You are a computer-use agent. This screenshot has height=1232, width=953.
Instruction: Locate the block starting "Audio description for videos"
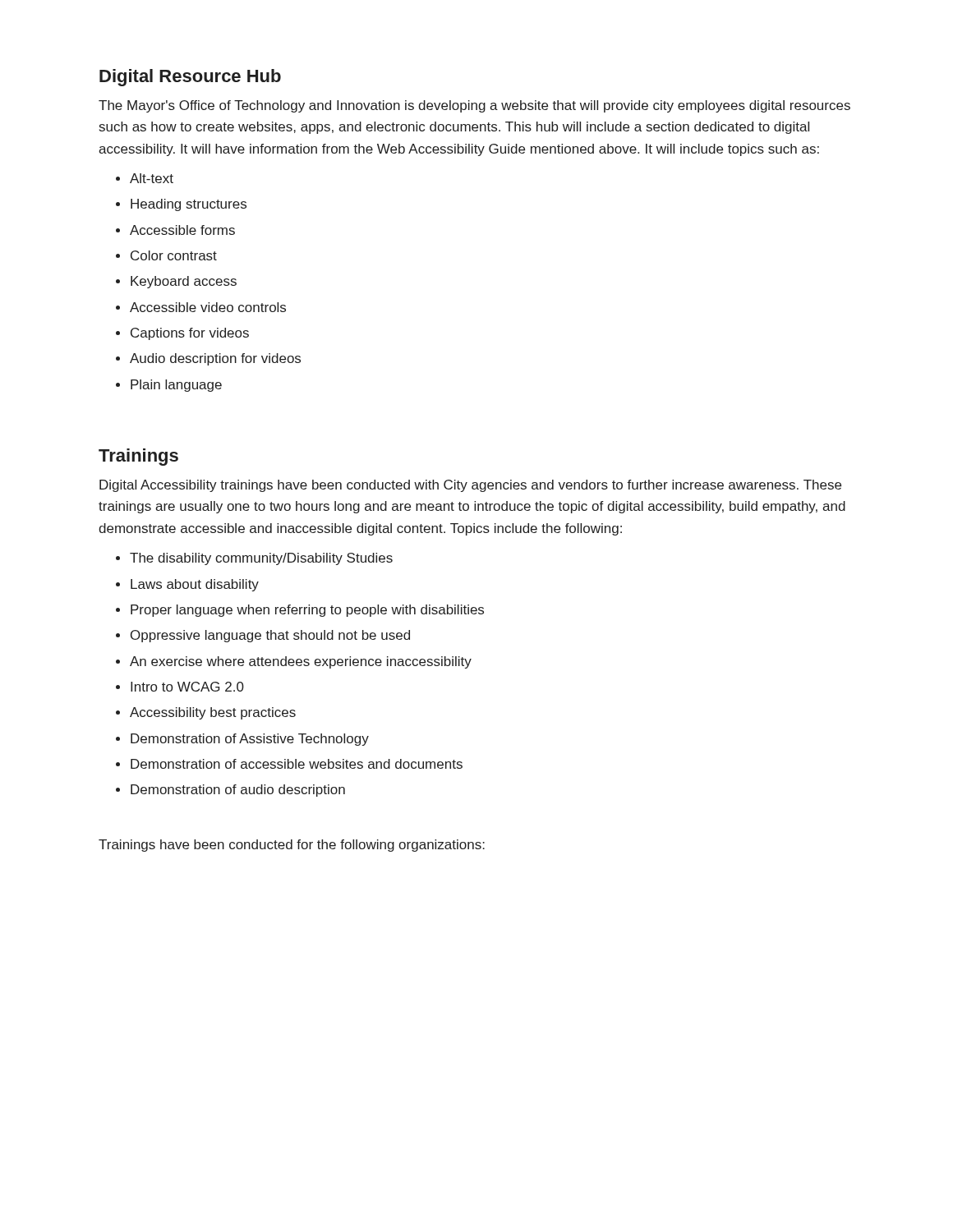[x=216, y=359]
